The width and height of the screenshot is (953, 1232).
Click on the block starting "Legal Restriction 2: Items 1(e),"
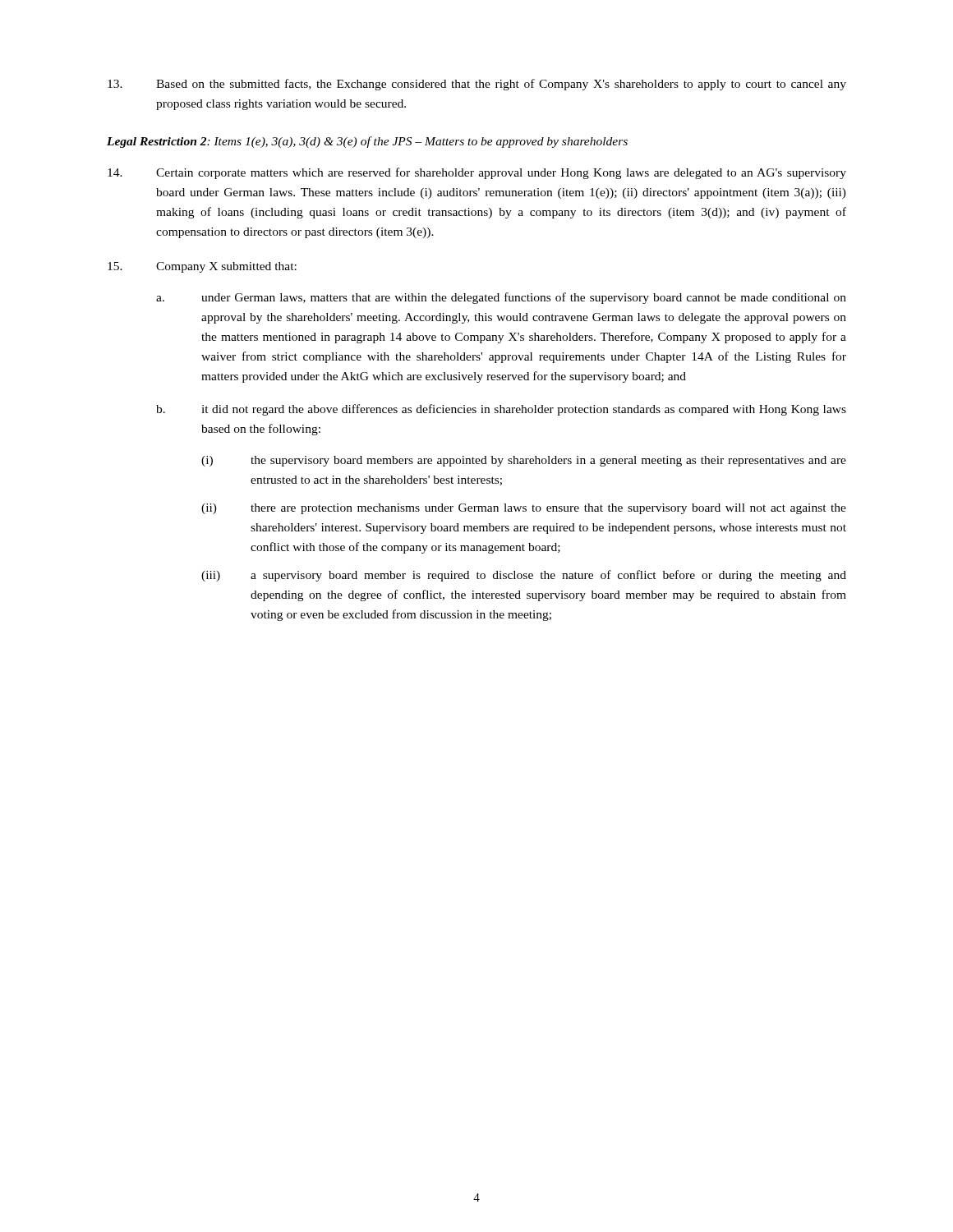tap(367, 141)
